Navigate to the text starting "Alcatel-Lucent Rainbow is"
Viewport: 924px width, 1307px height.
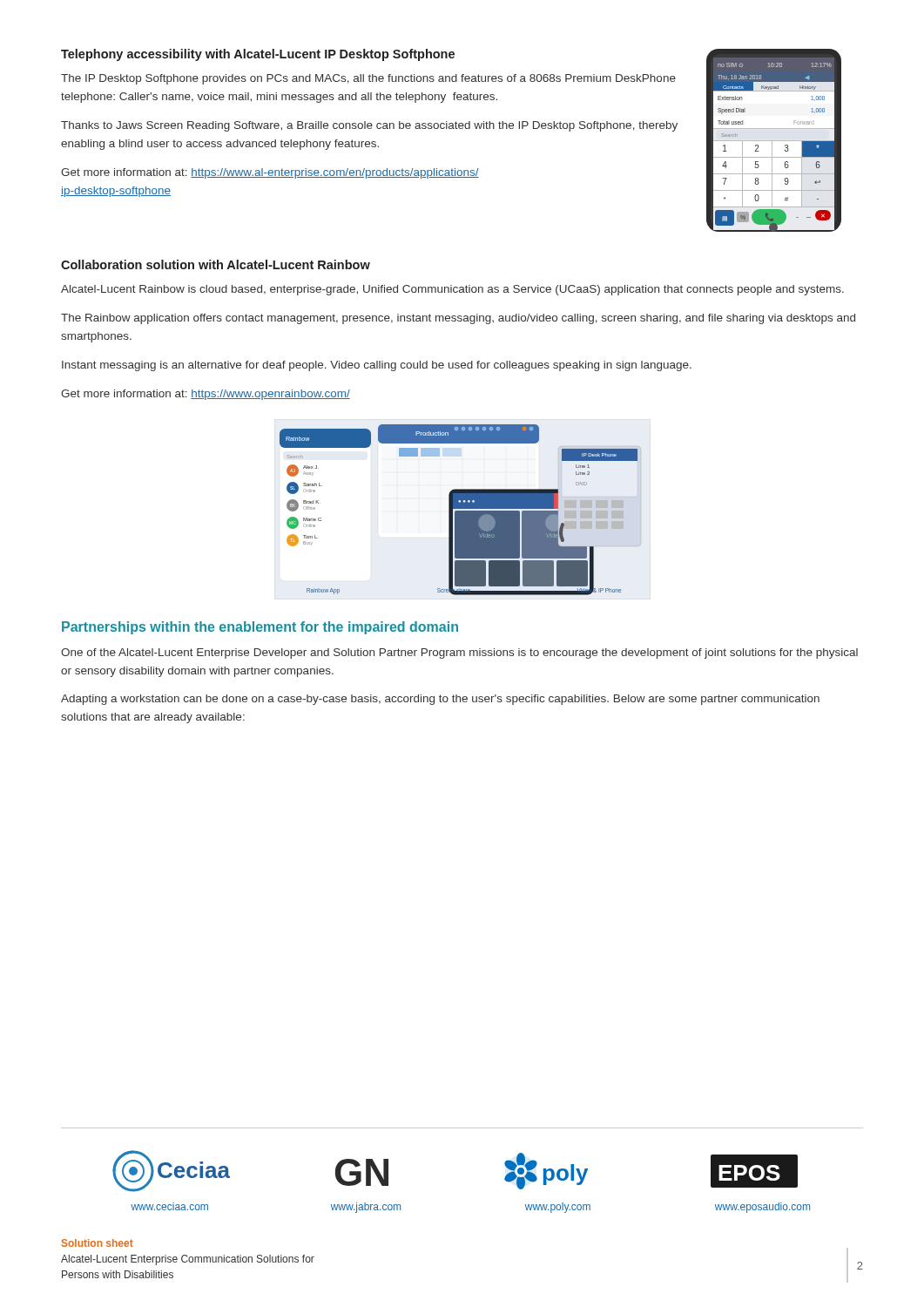[x=453, y=289]
